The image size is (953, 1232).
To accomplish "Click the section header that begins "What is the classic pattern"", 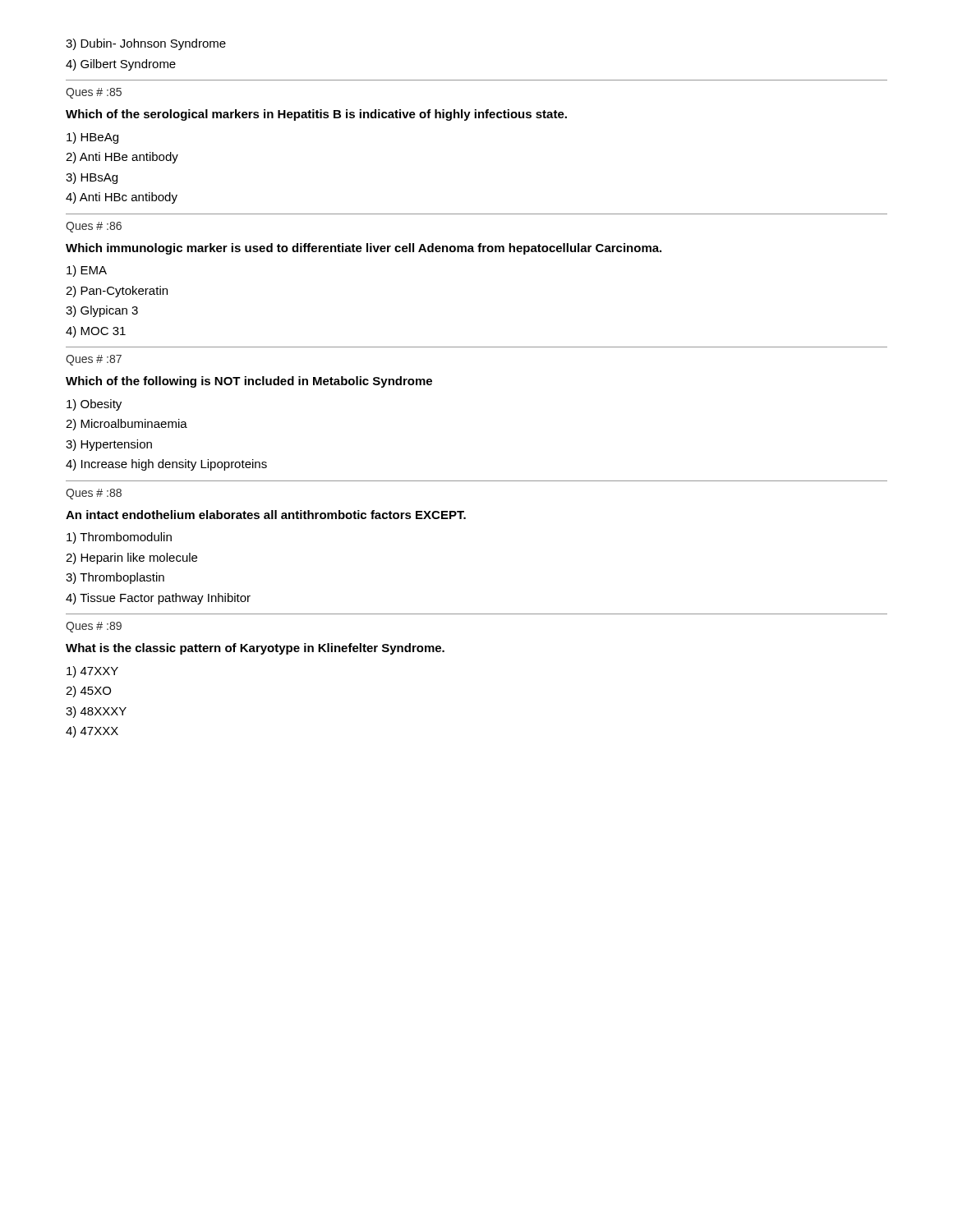I will (x=255, y=648).
